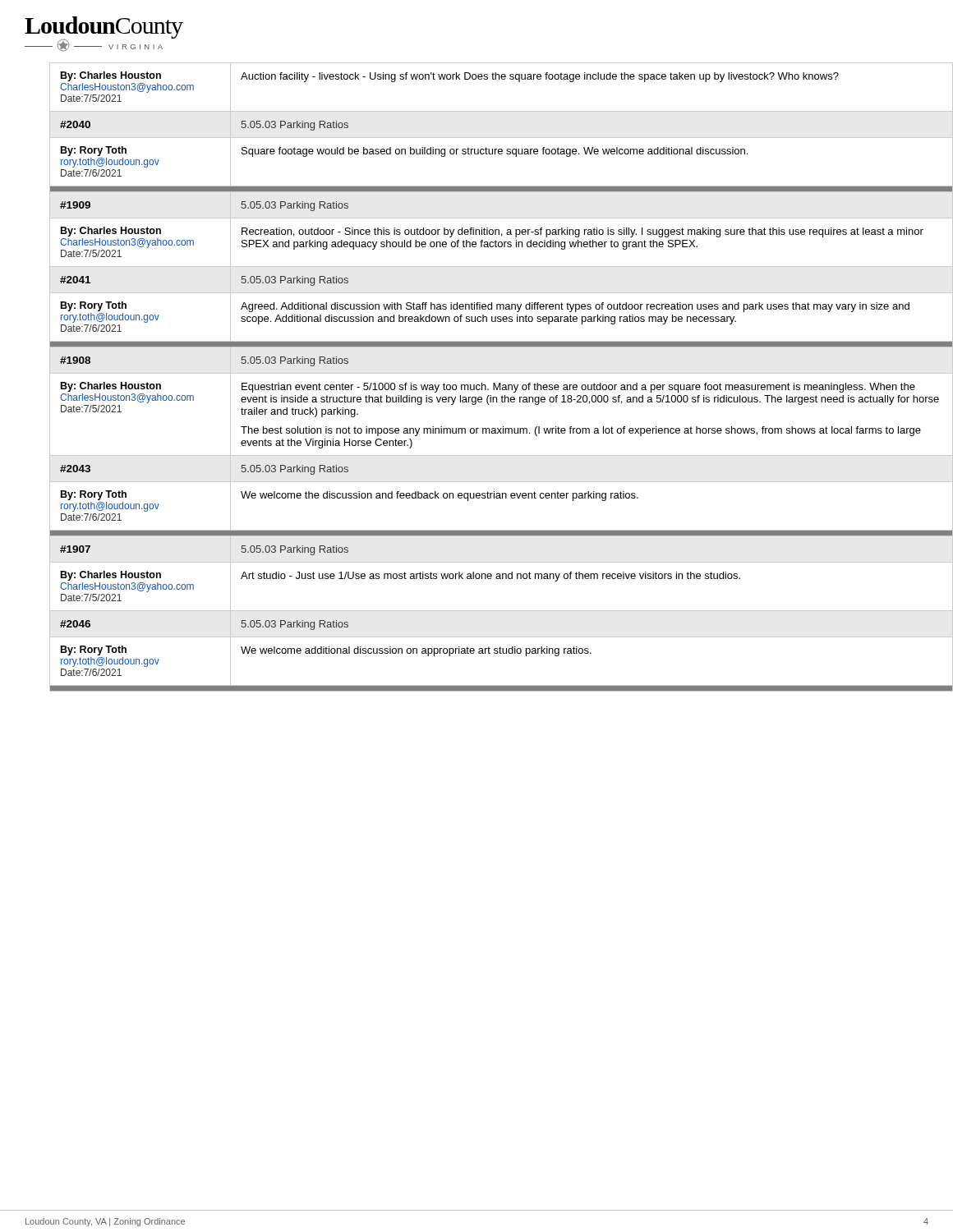
Task: Find the passage starting "2046 5.05.03 Parking Ratios"
Action: 74,625
